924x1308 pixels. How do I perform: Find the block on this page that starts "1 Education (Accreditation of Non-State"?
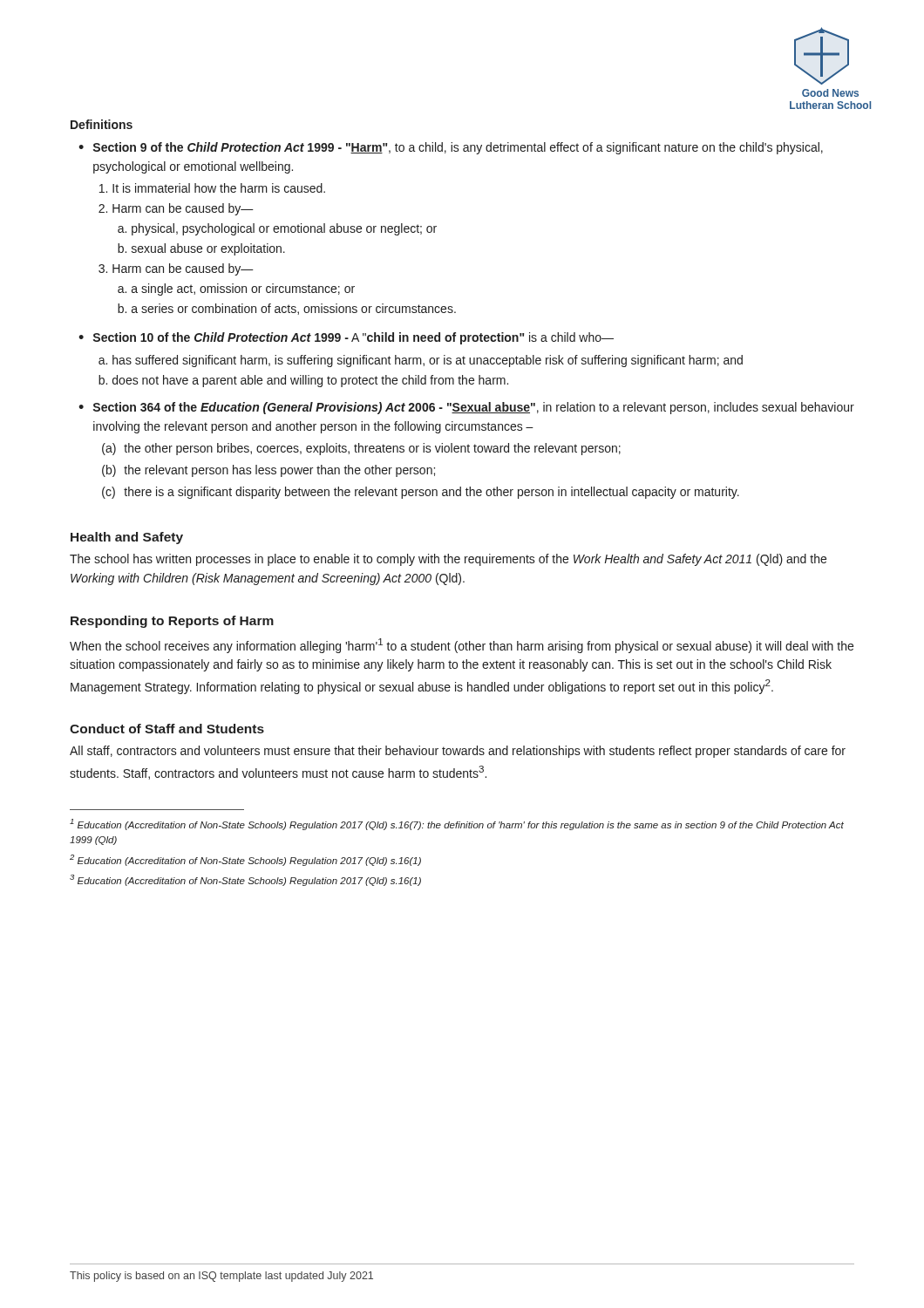point(457,831)
